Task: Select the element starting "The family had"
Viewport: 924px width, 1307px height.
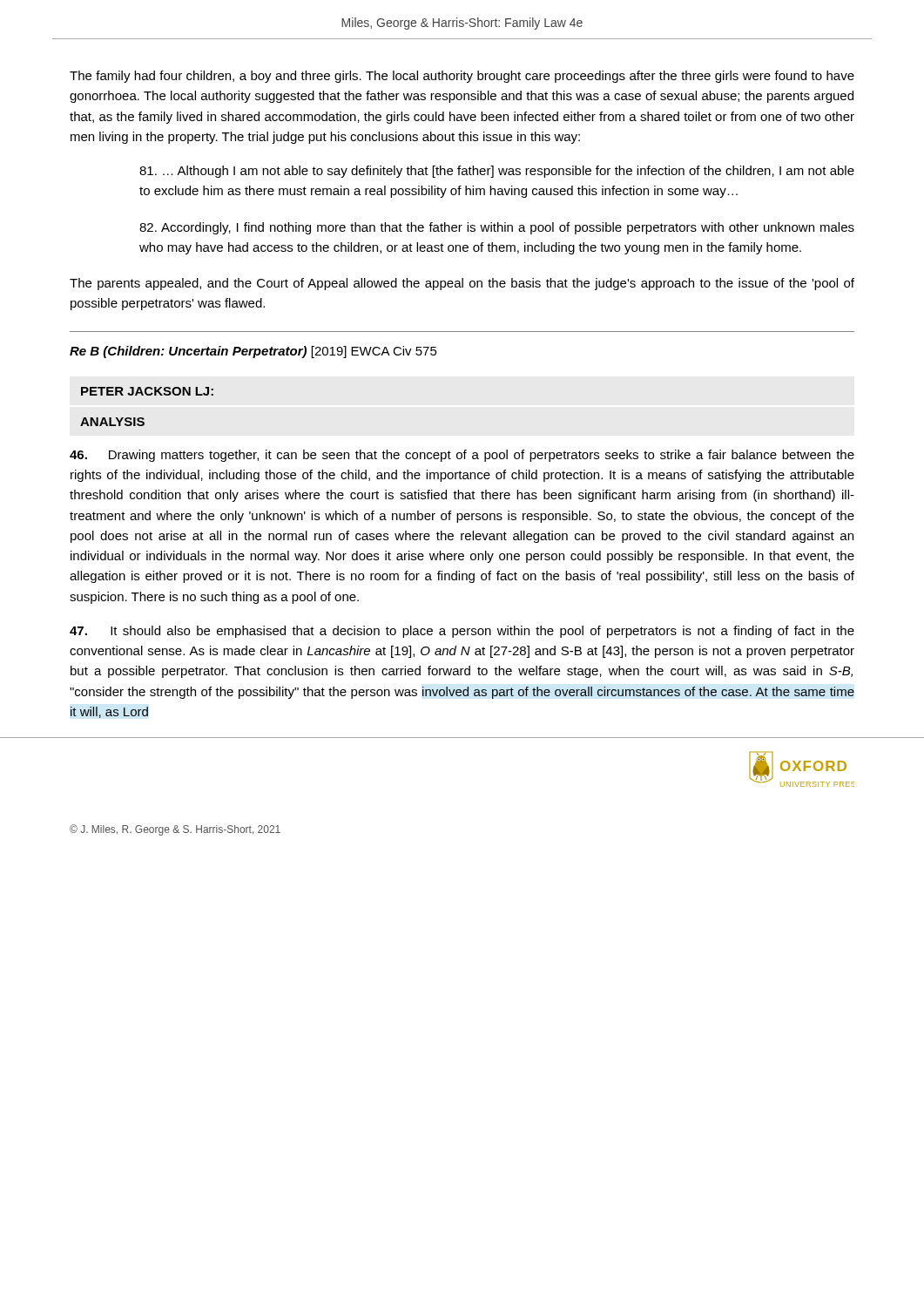Action: pyautogui.click(x=462, y=106)
